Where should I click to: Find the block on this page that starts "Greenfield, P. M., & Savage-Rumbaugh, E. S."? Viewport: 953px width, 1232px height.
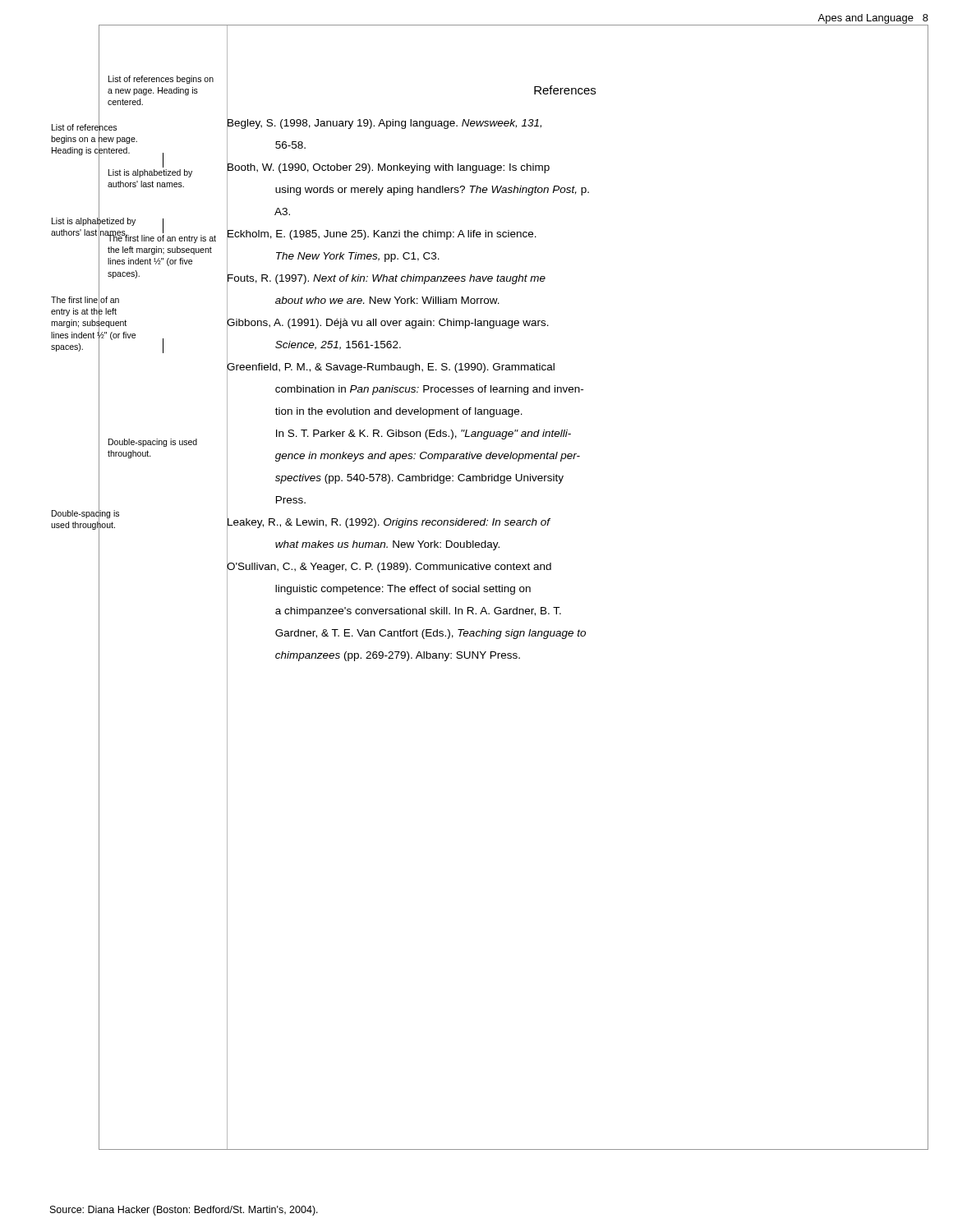(405, 433)
